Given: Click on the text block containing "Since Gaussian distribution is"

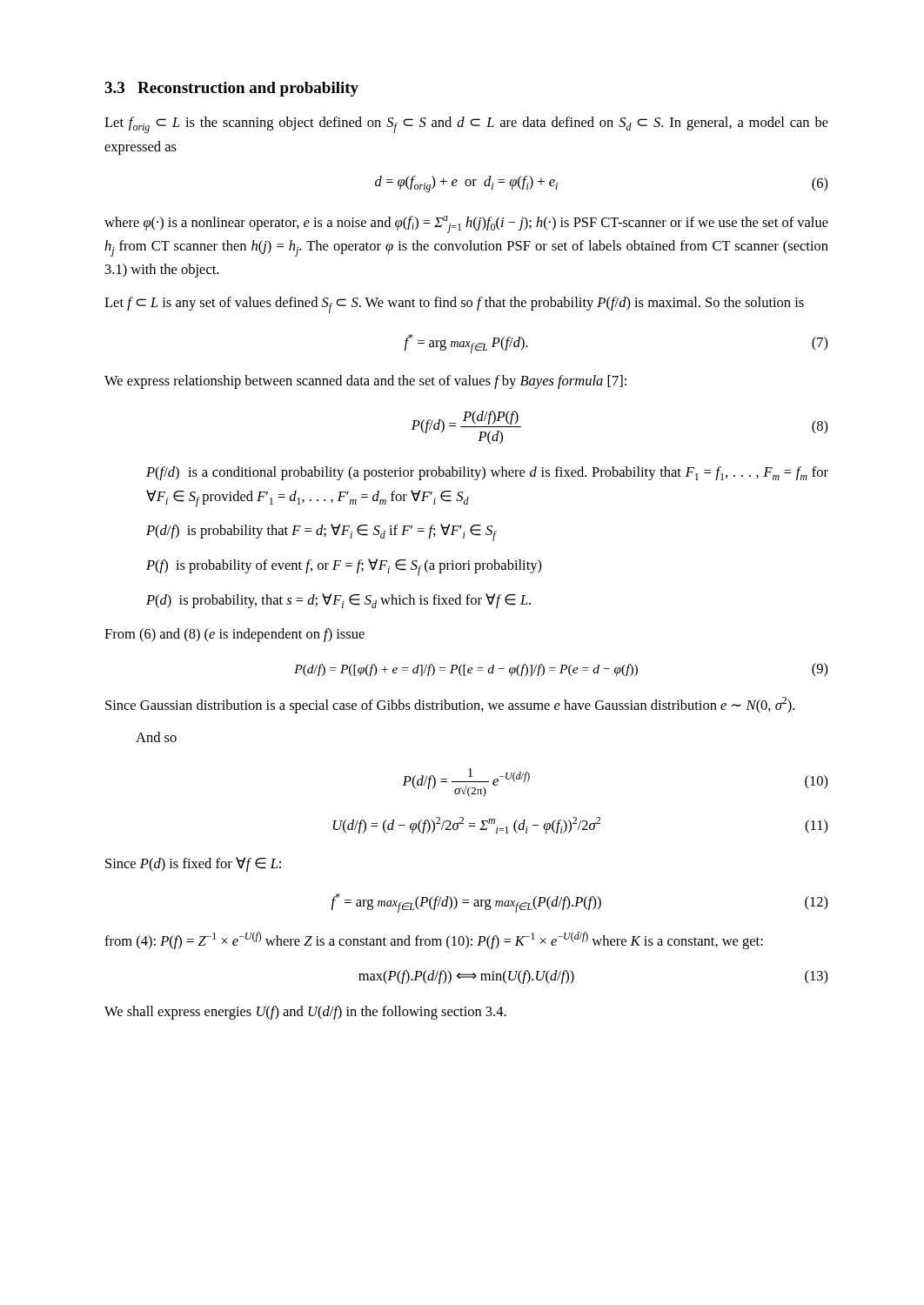Looking at the screenshot, I should click(450, 704).
